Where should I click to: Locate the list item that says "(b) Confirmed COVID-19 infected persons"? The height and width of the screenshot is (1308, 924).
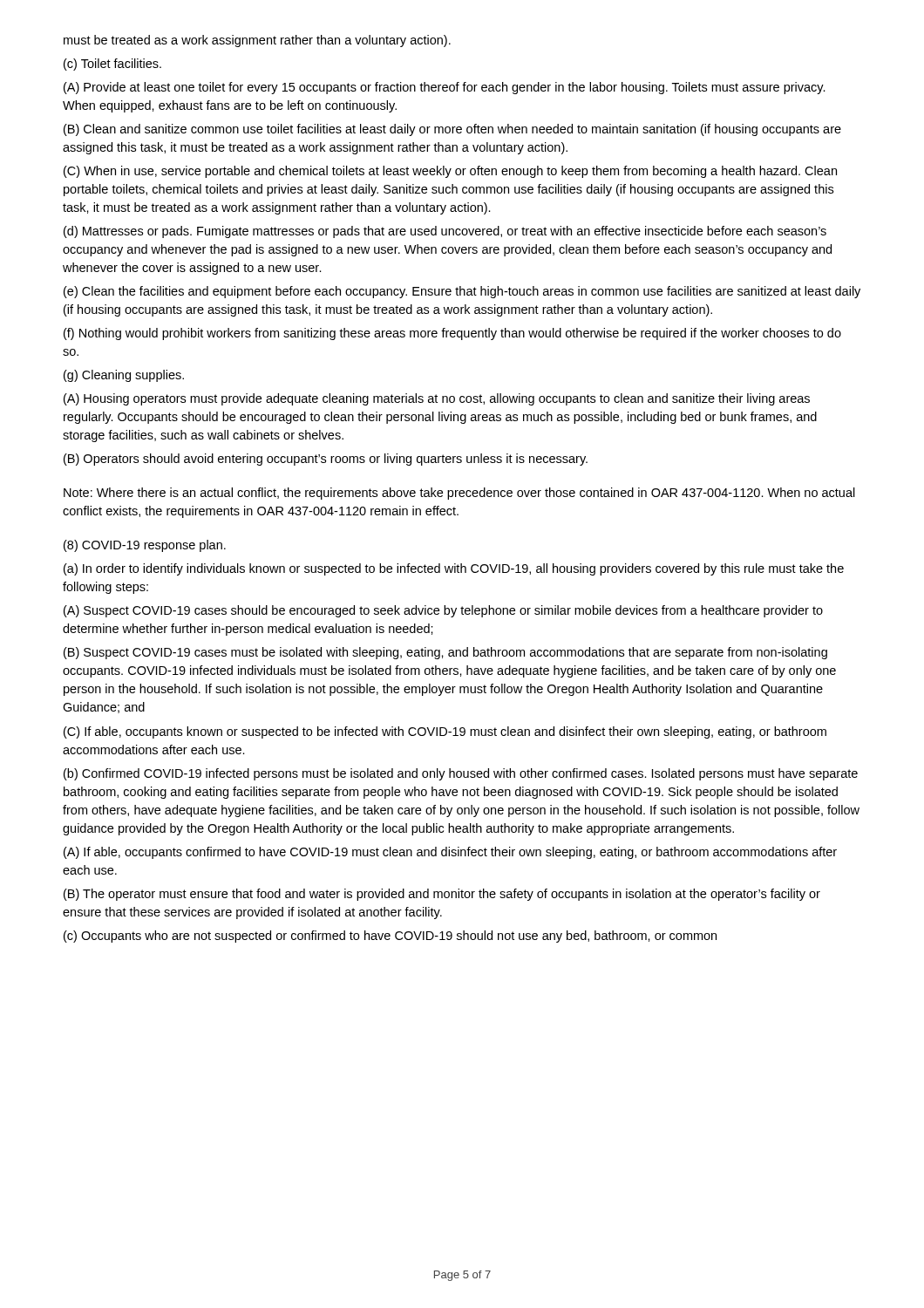coord(462,801)
